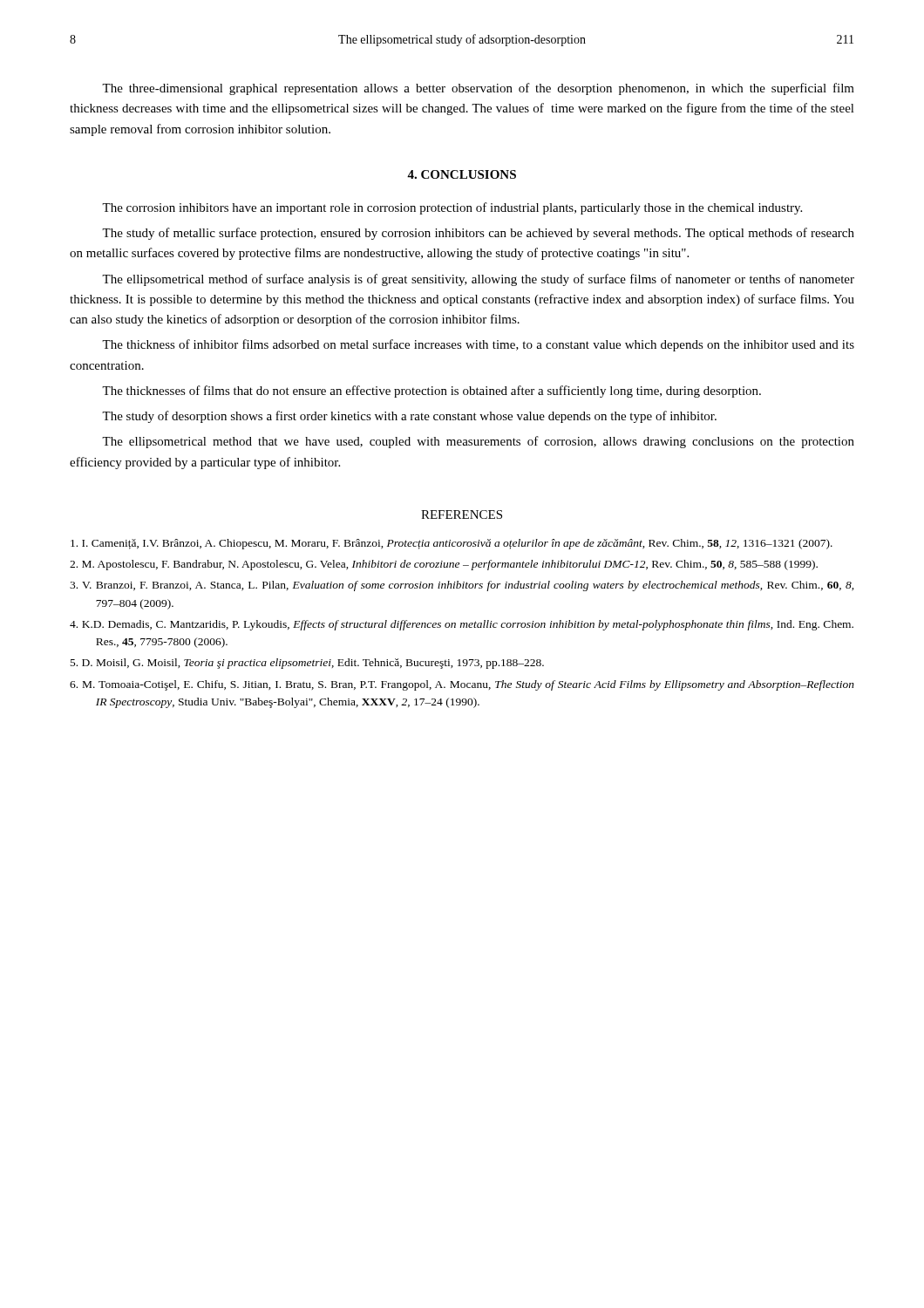The height and width of the screenshot is (1308, 924).
Task: Point to the passage starting "I. Cameniță, I.V. Brânzoi, A."
Action: point(451,543)
